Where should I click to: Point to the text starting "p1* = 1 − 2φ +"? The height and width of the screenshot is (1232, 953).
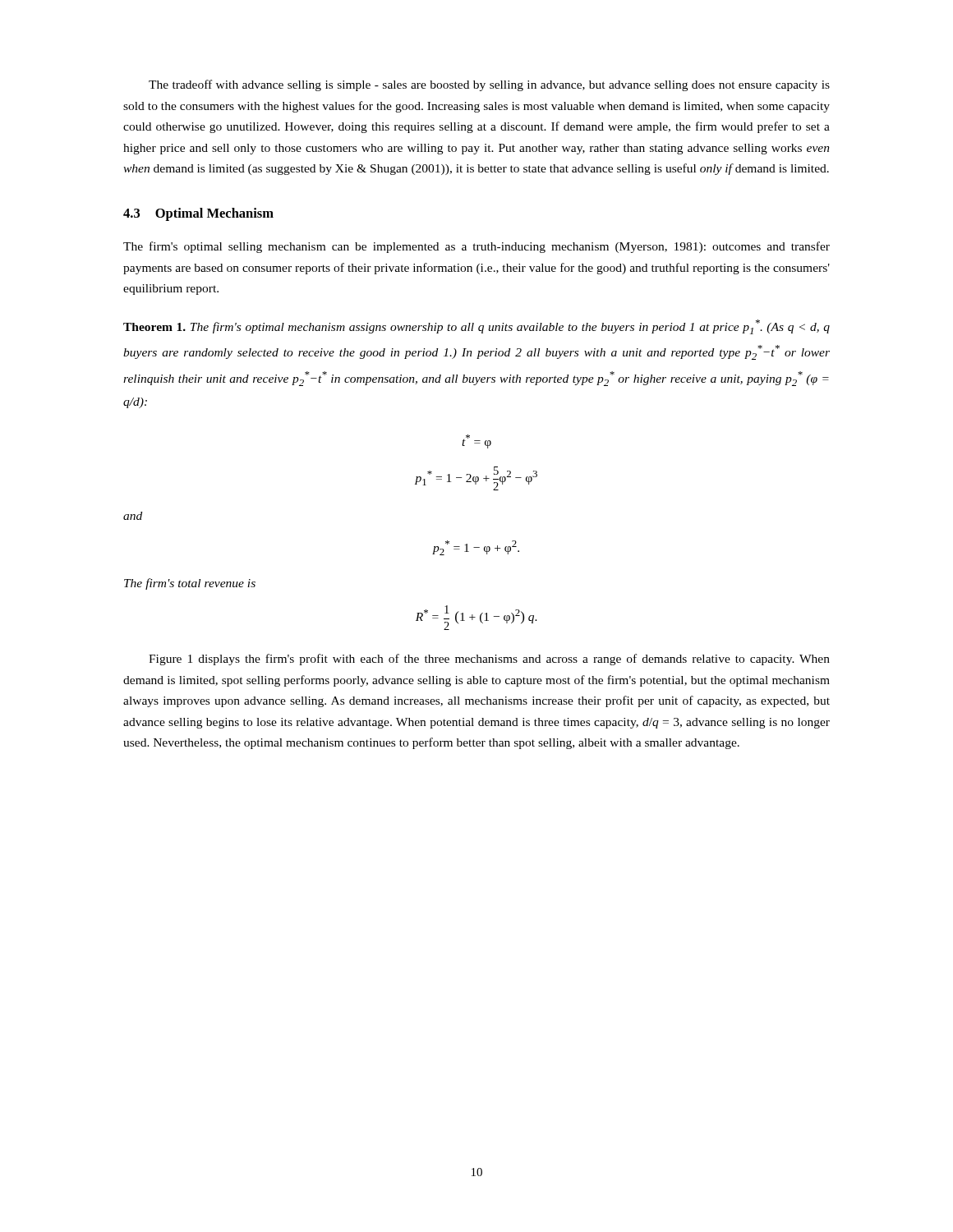pyautogui.click(x=476, y=479)
